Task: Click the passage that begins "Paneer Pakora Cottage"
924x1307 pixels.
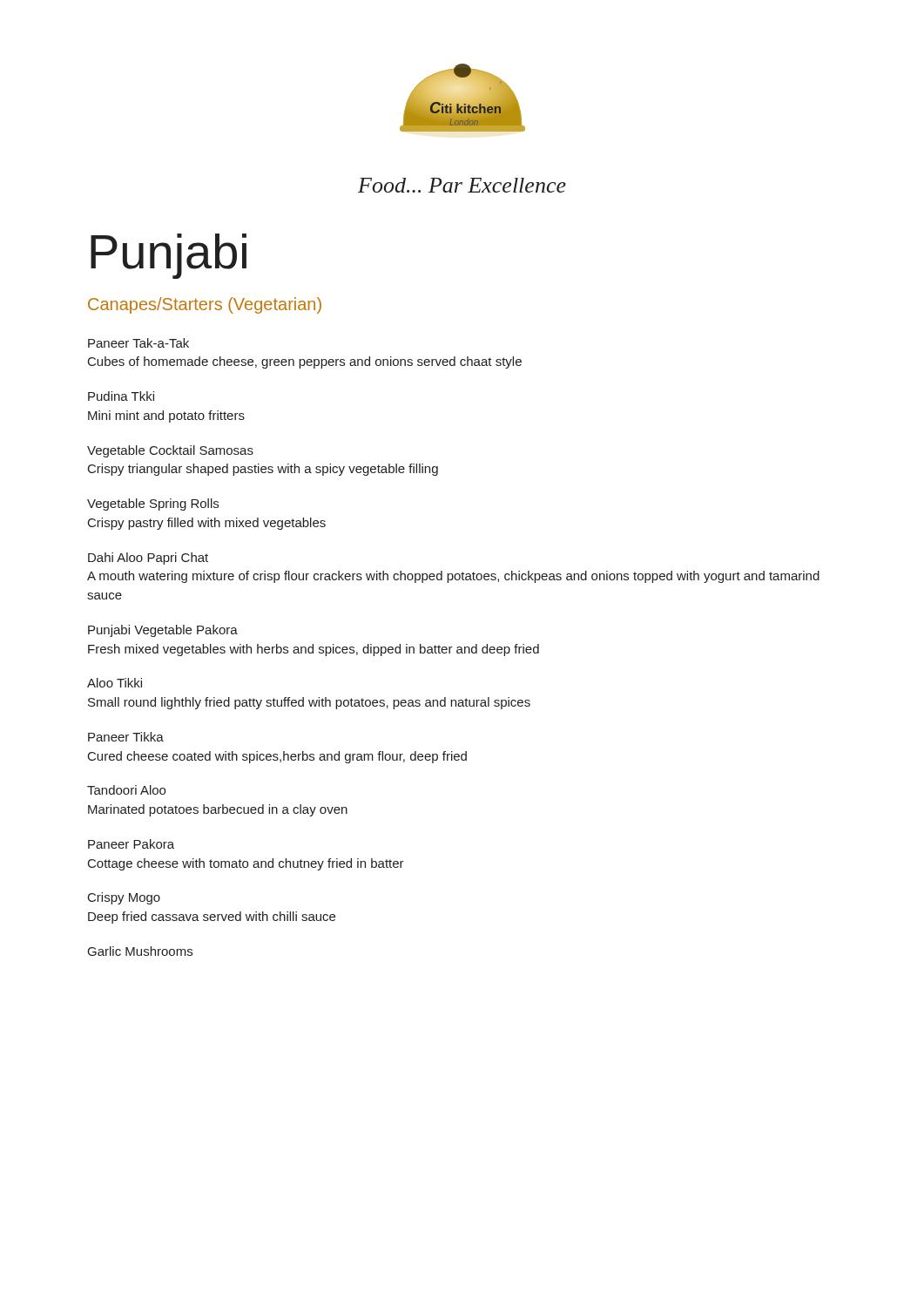Action: click(131, 844)
